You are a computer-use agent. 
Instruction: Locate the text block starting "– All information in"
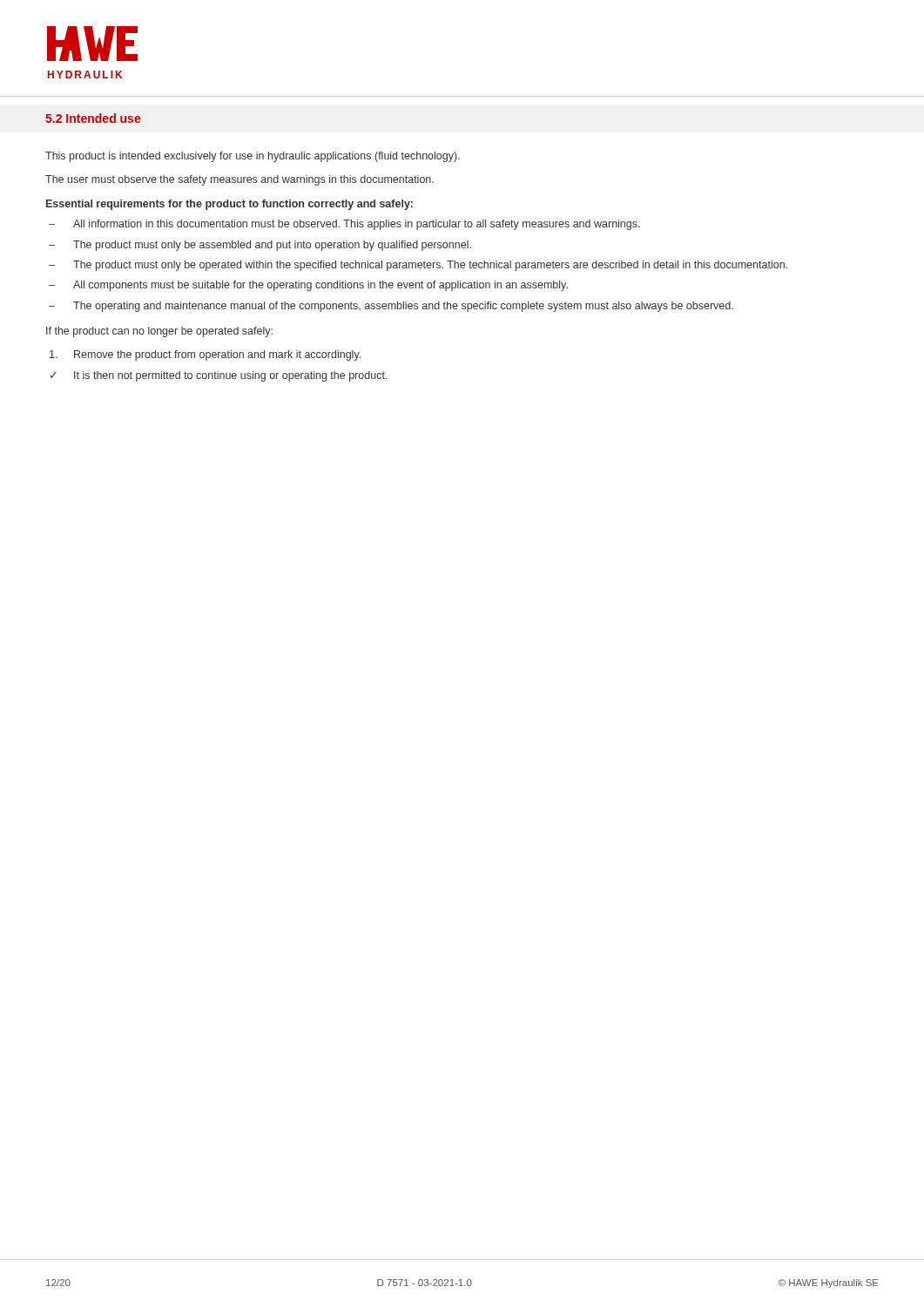462,225
